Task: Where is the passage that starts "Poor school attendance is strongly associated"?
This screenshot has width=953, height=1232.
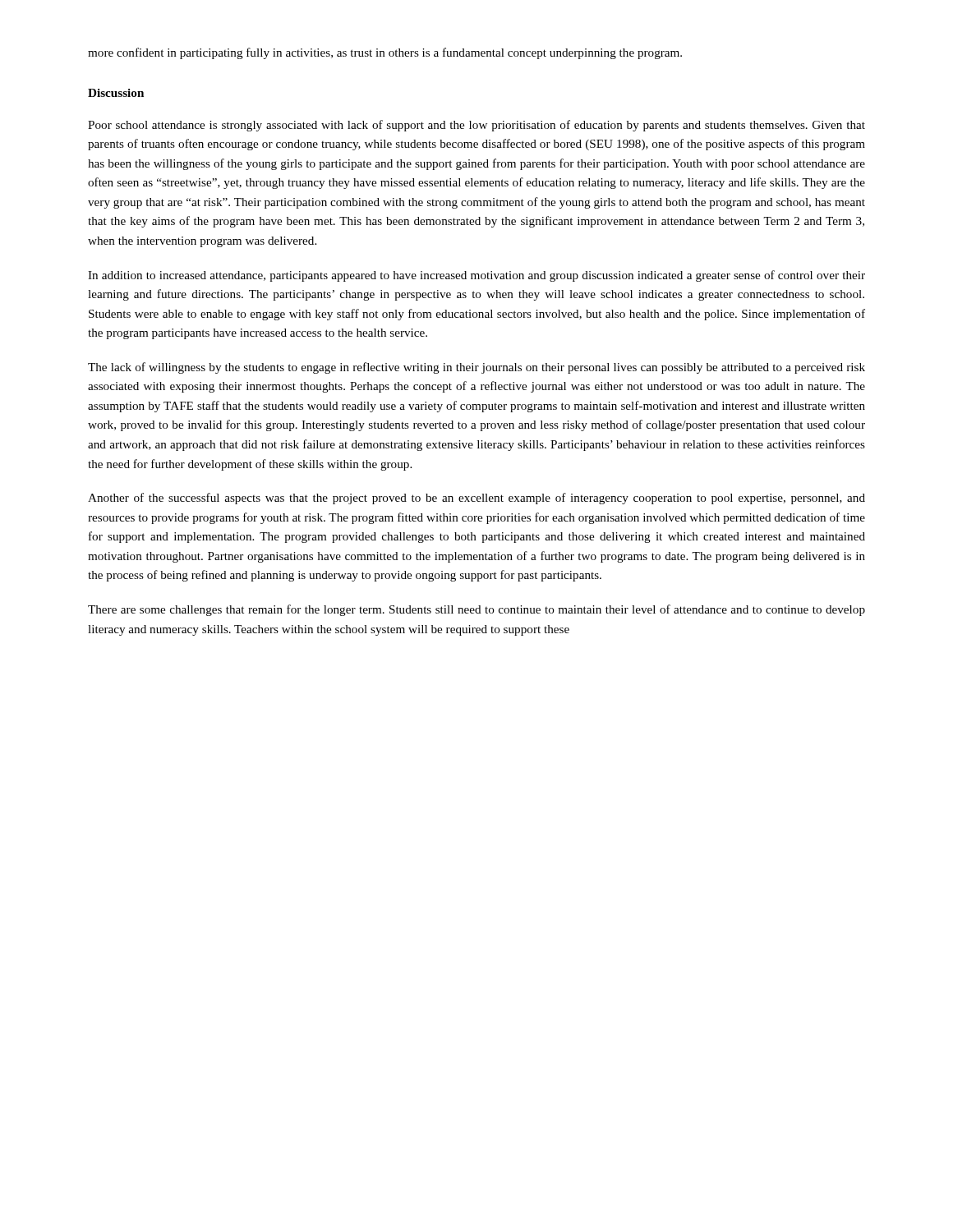Action: pos(476,182)
